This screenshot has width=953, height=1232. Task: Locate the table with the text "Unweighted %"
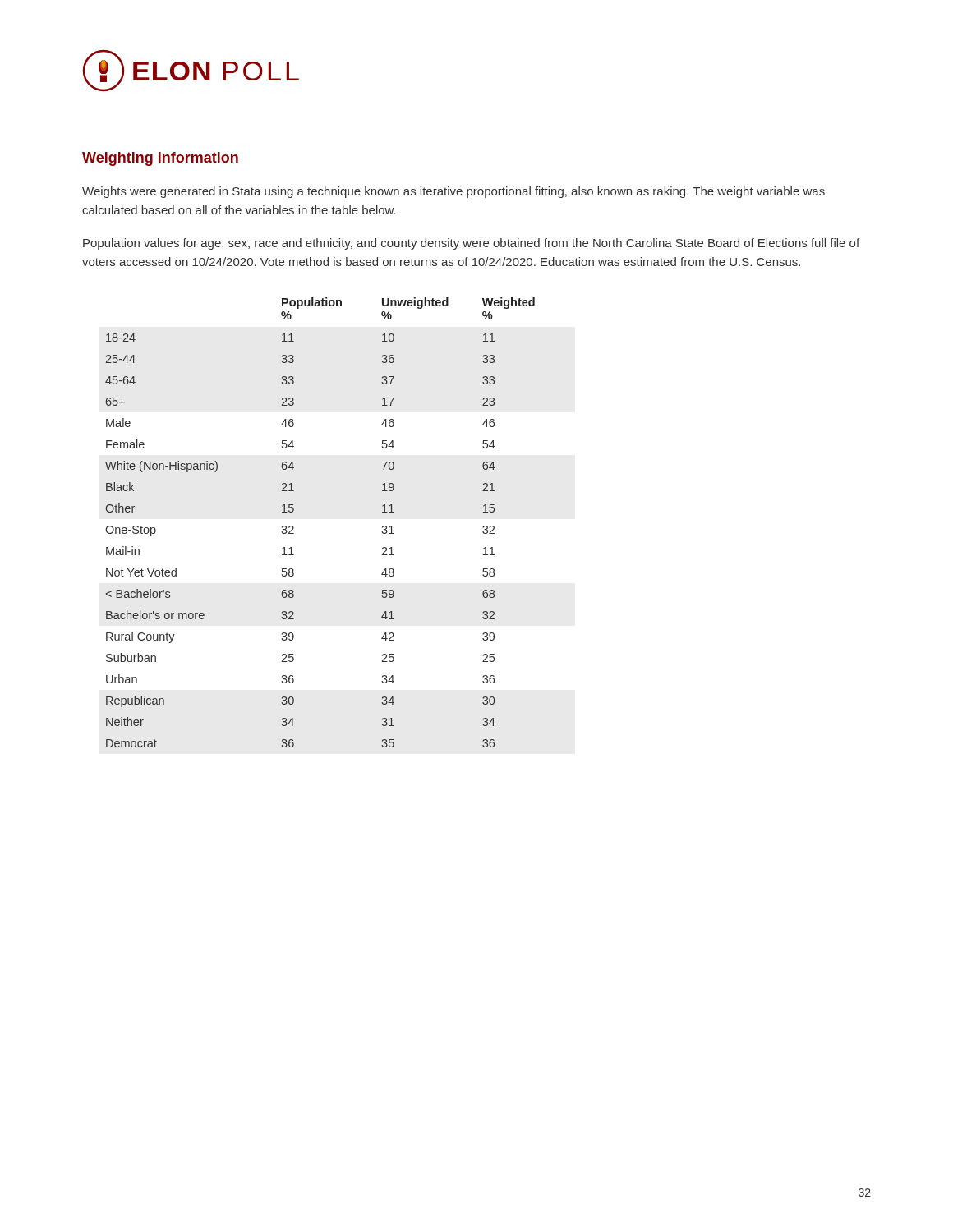point(476,522)
